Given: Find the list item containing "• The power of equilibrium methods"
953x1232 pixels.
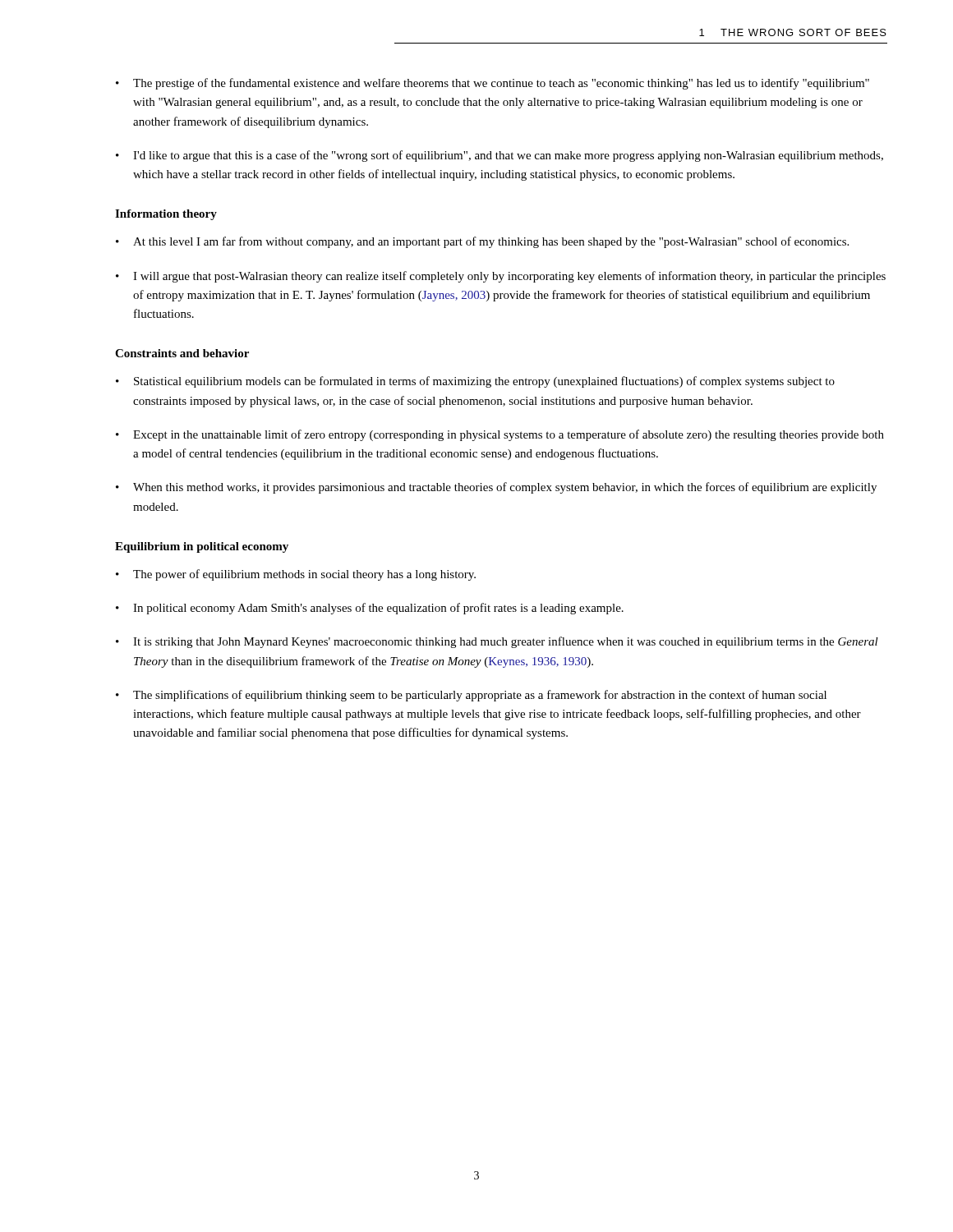Looking at the screenshot, I should [296, 575].
